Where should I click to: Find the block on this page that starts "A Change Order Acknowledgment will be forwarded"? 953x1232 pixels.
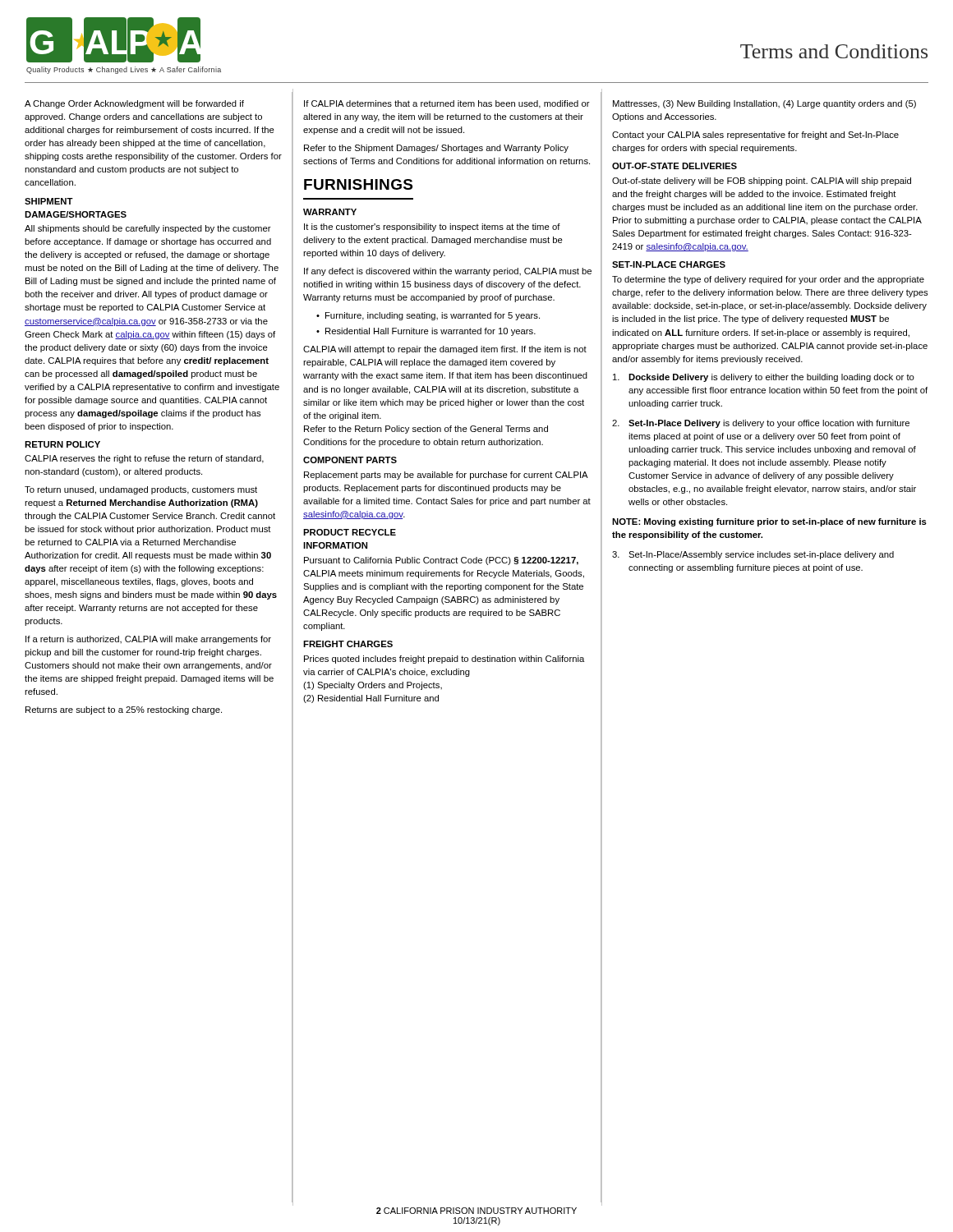(x=154, y=143)
